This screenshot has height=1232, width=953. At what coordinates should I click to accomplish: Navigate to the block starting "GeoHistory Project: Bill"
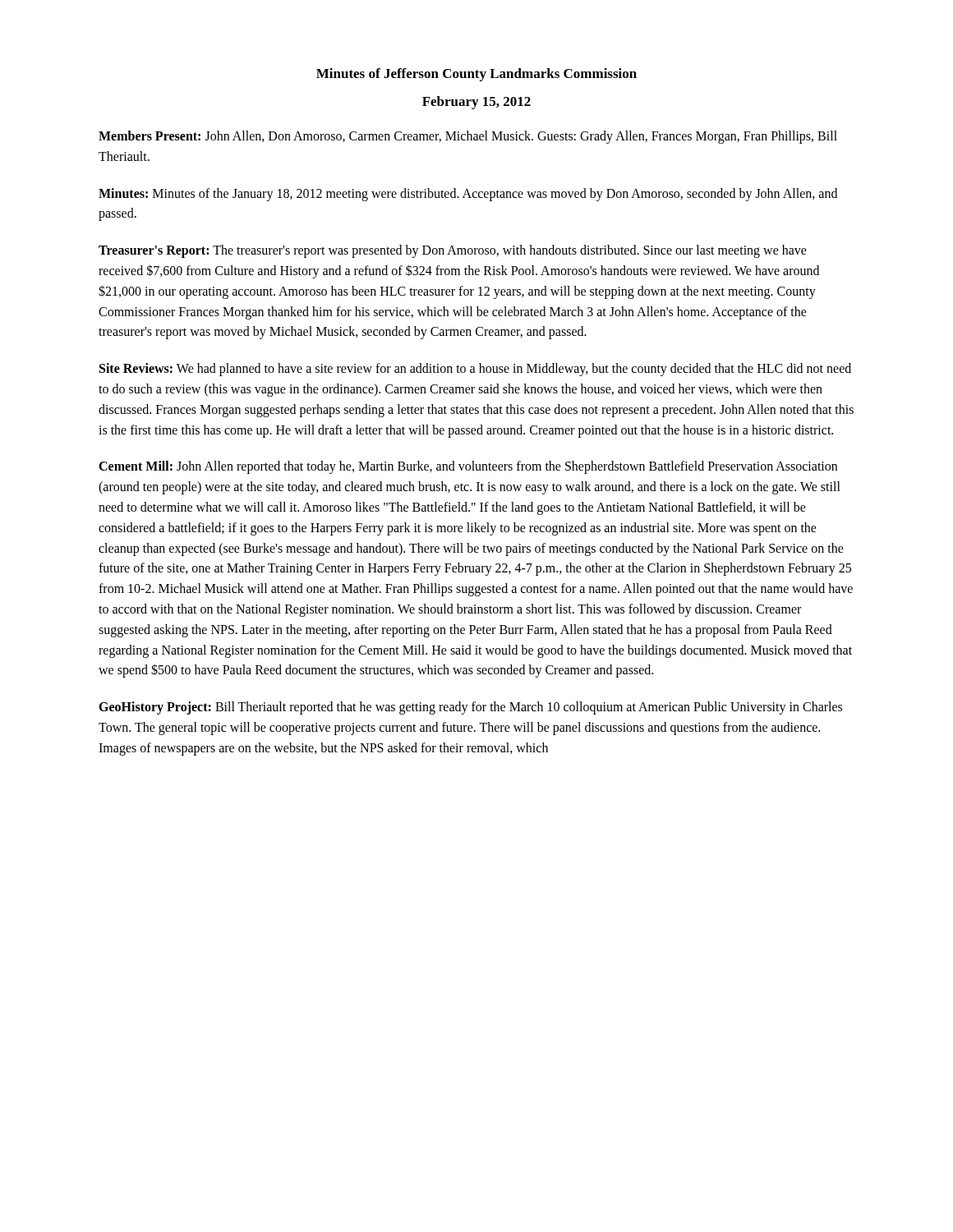pos(476,728)
